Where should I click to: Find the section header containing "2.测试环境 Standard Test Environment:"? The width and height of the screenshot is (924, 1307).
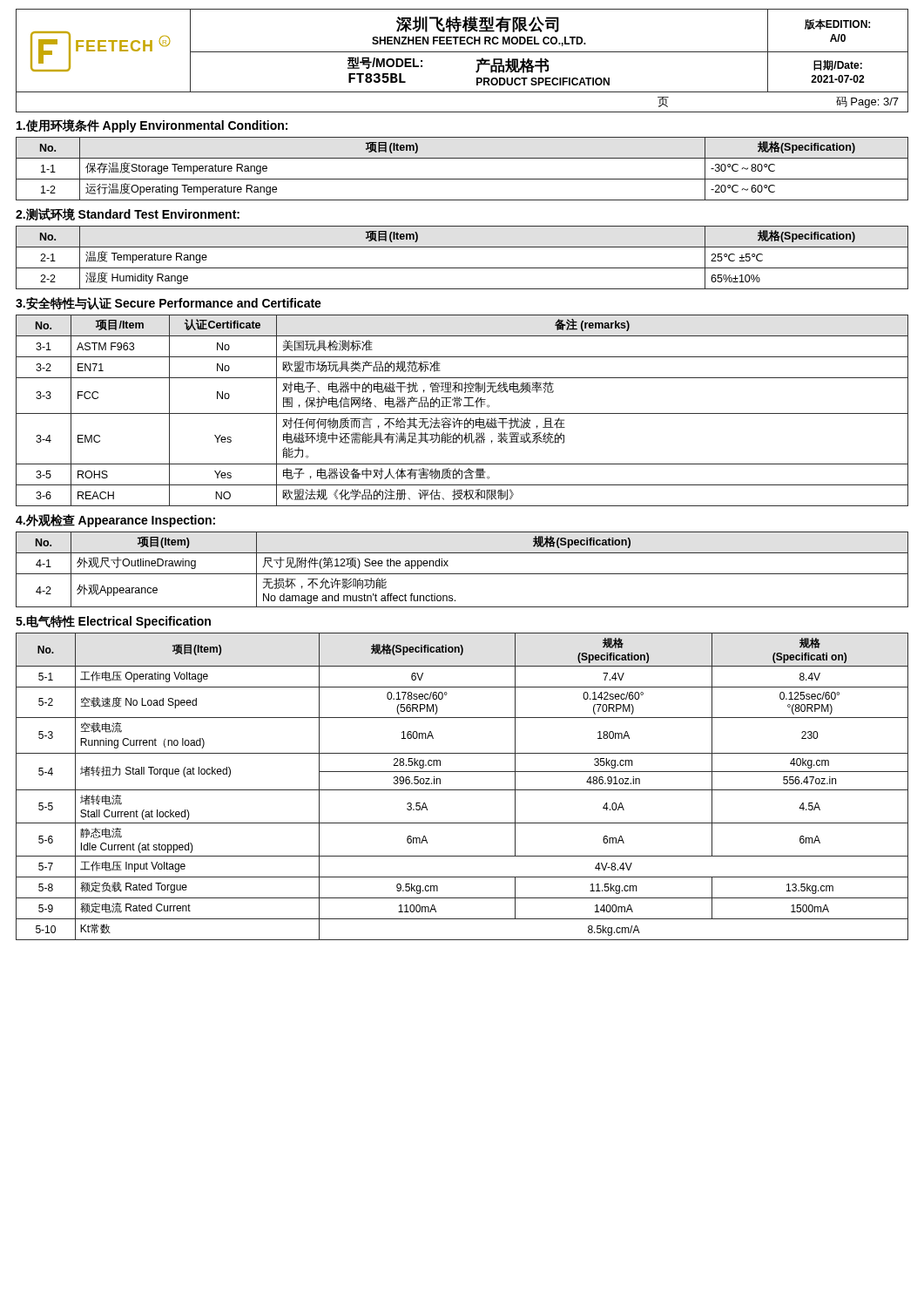[x=128, y=214]
